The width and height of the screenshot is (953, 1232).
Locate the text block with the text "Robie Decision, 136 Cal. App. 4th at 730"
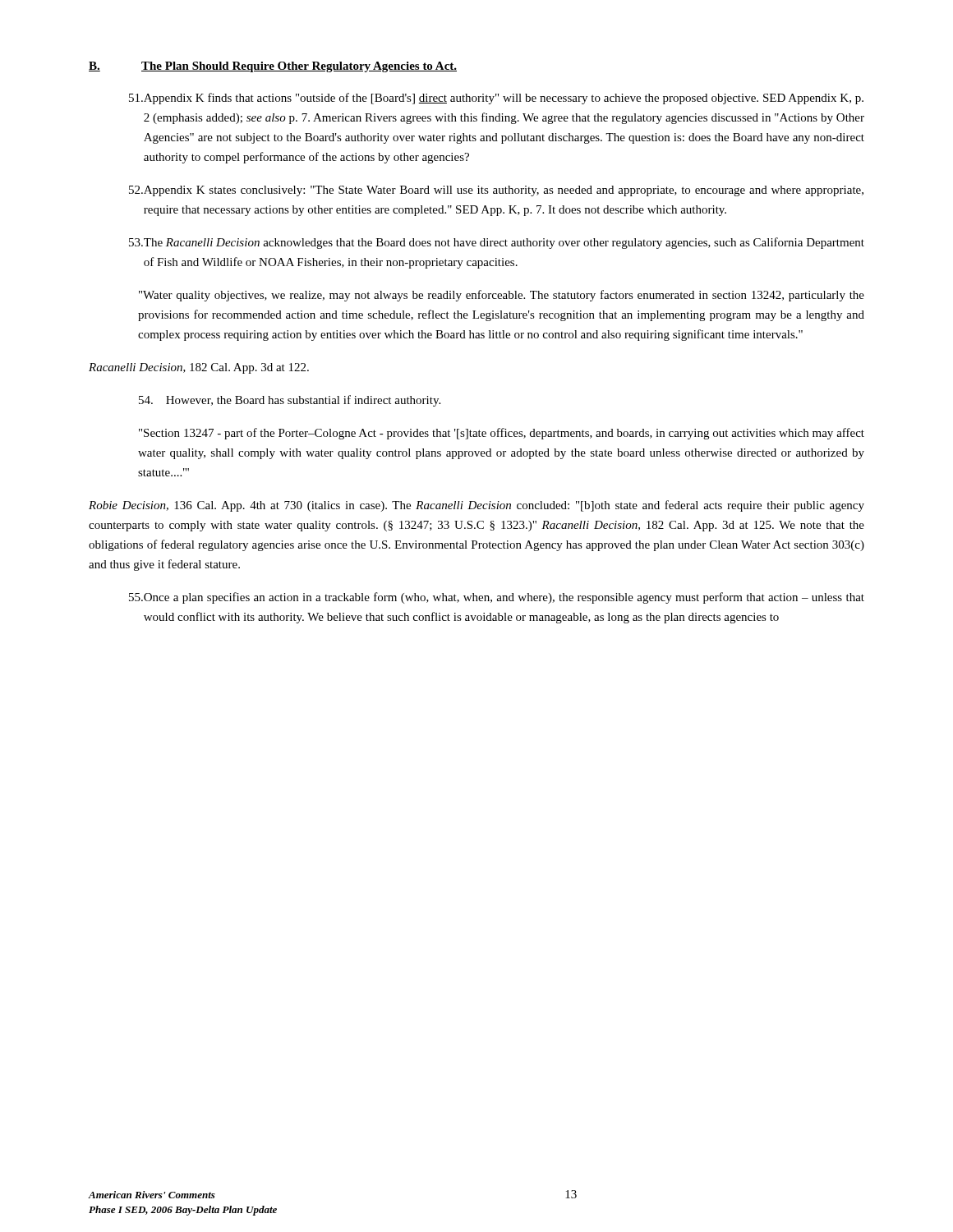pos(476,535)
